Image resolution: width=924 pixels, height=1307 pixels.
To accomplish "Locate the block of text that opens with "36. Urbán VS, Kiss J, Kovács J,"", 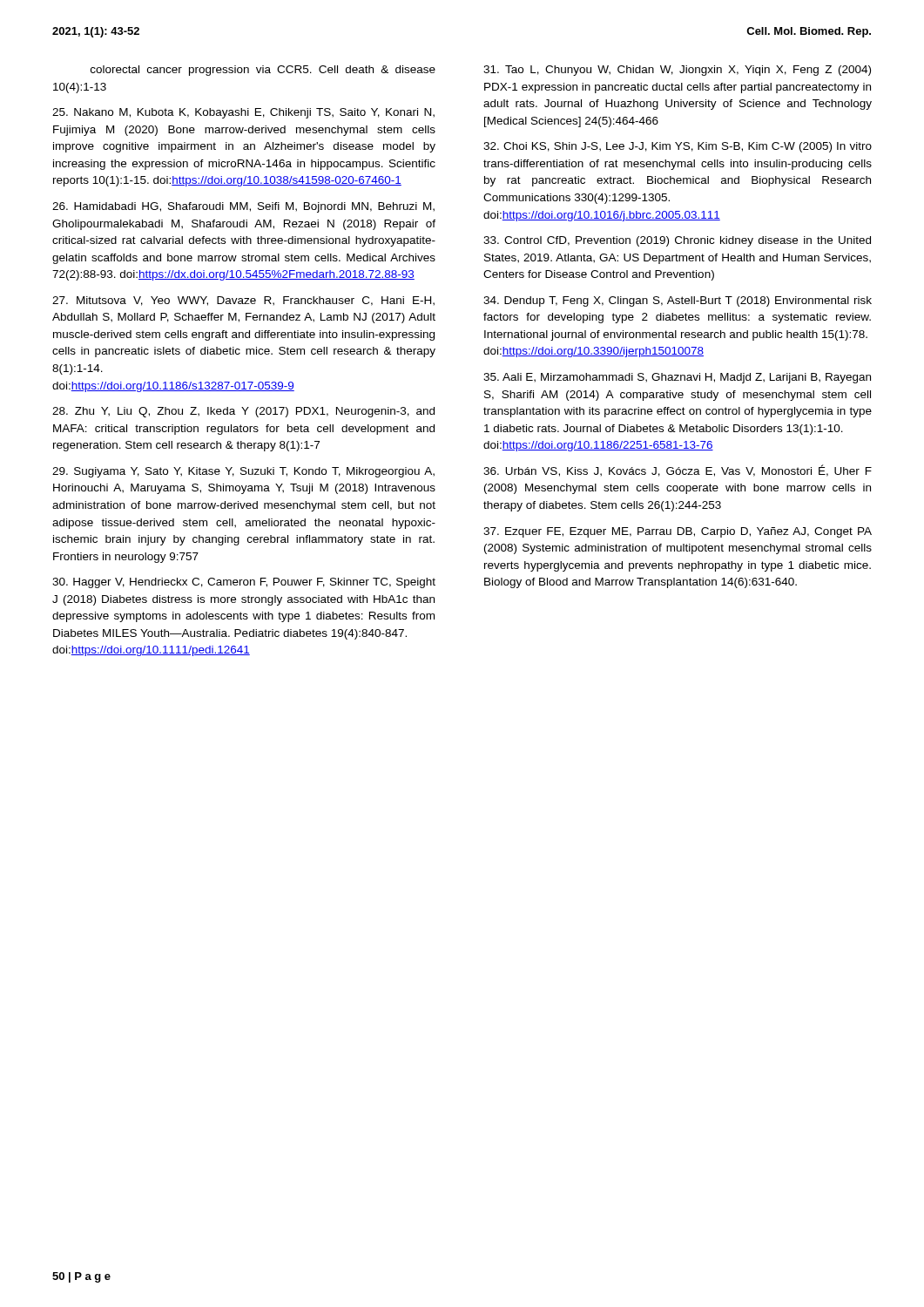I will click(678, 488).
